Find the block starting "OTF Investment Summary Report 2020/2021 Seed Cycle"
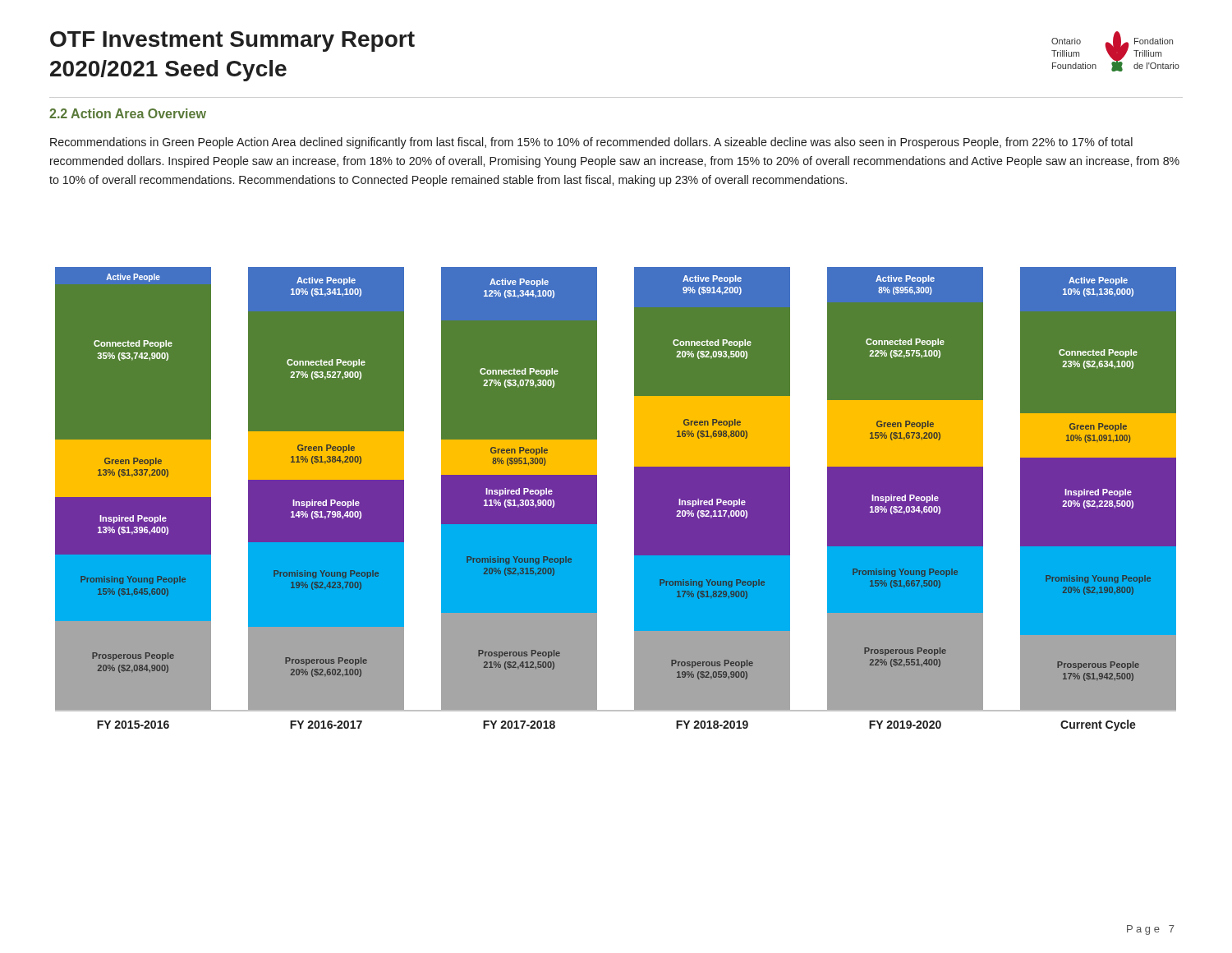 point(232,54)
